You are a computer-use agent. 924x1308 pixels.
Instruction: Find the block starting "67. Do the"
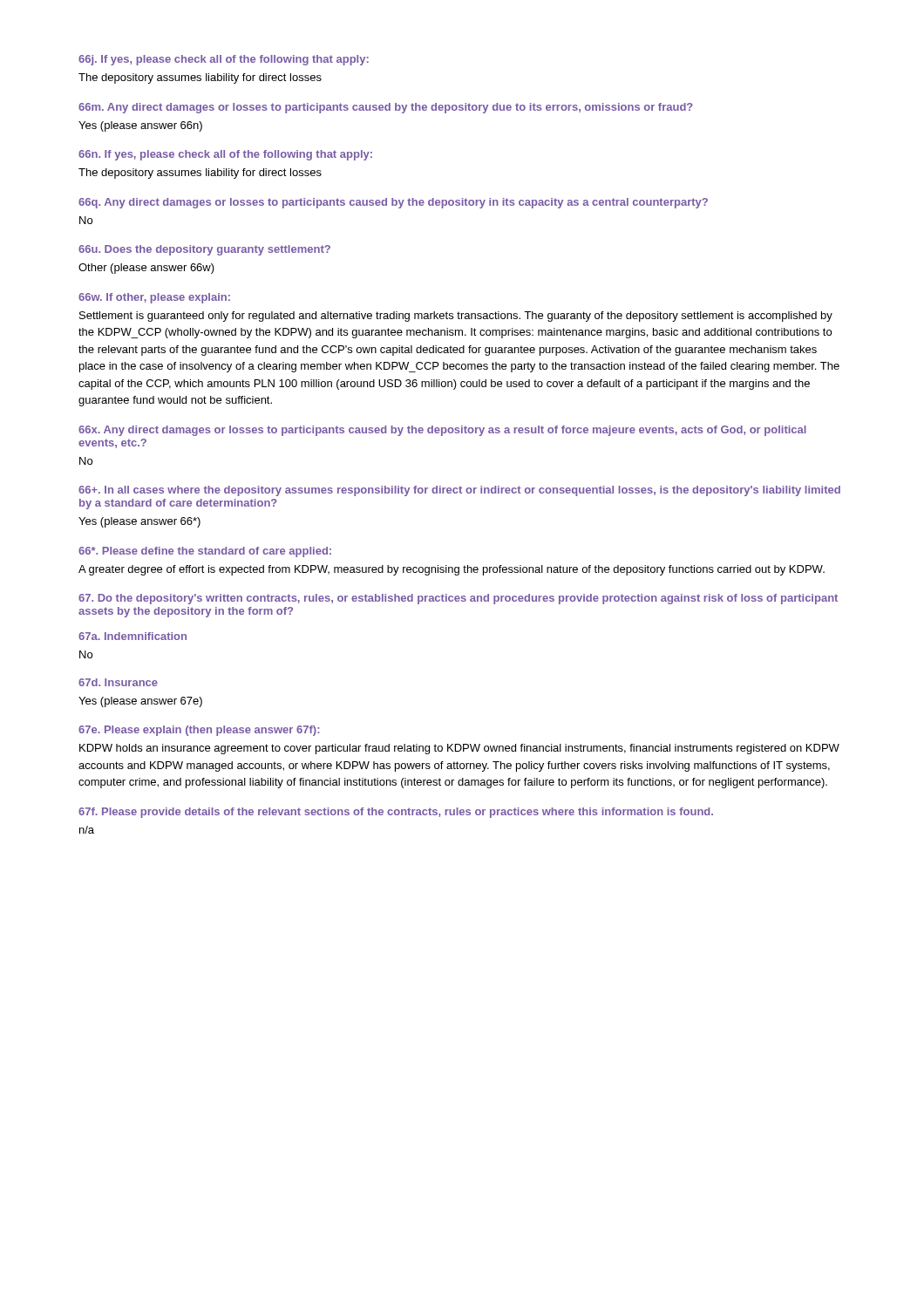tap(458, 604)
